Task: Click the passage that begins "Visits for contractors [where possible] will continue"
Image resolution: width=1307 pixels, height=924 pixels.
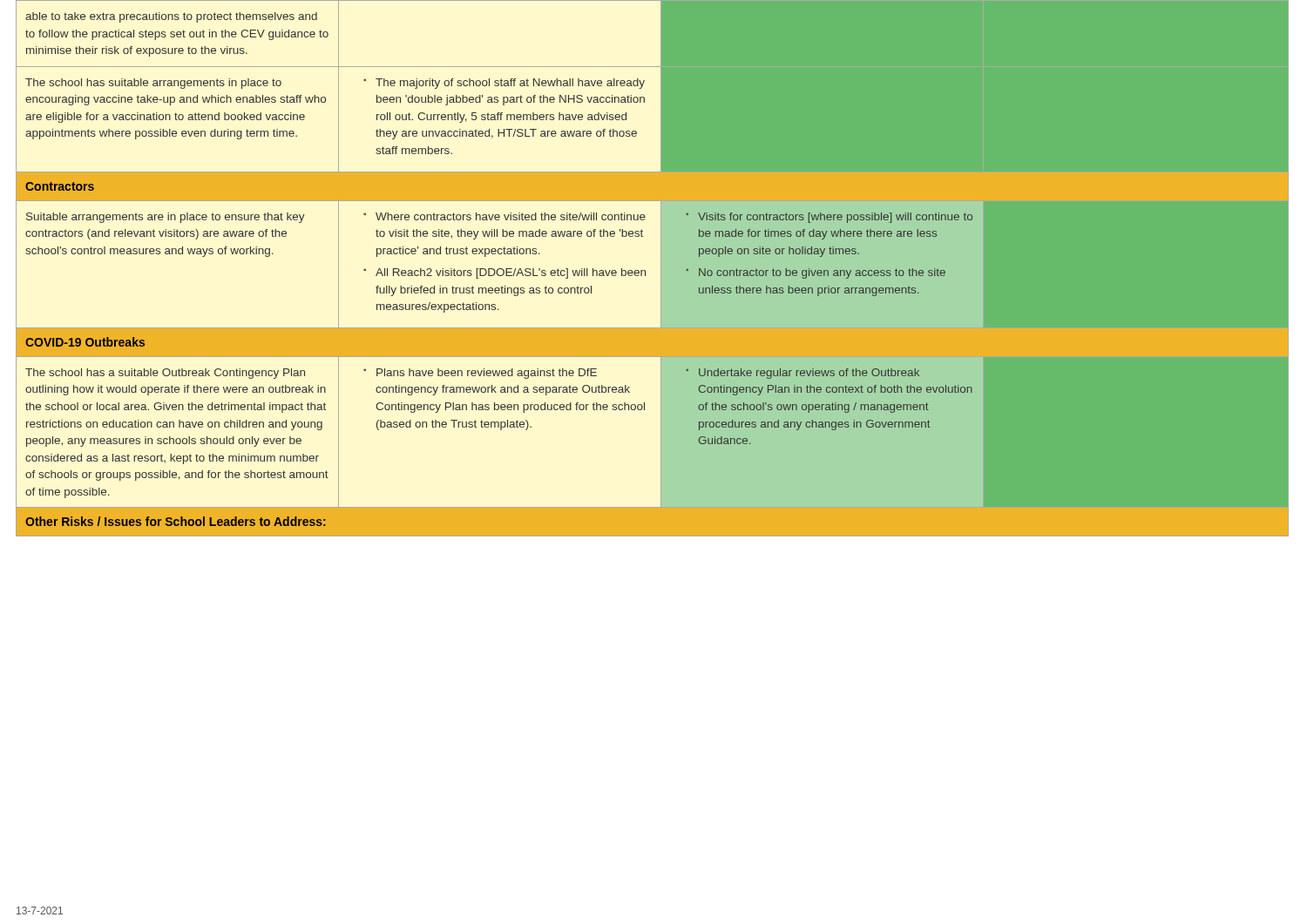Action: click(822, 253)
